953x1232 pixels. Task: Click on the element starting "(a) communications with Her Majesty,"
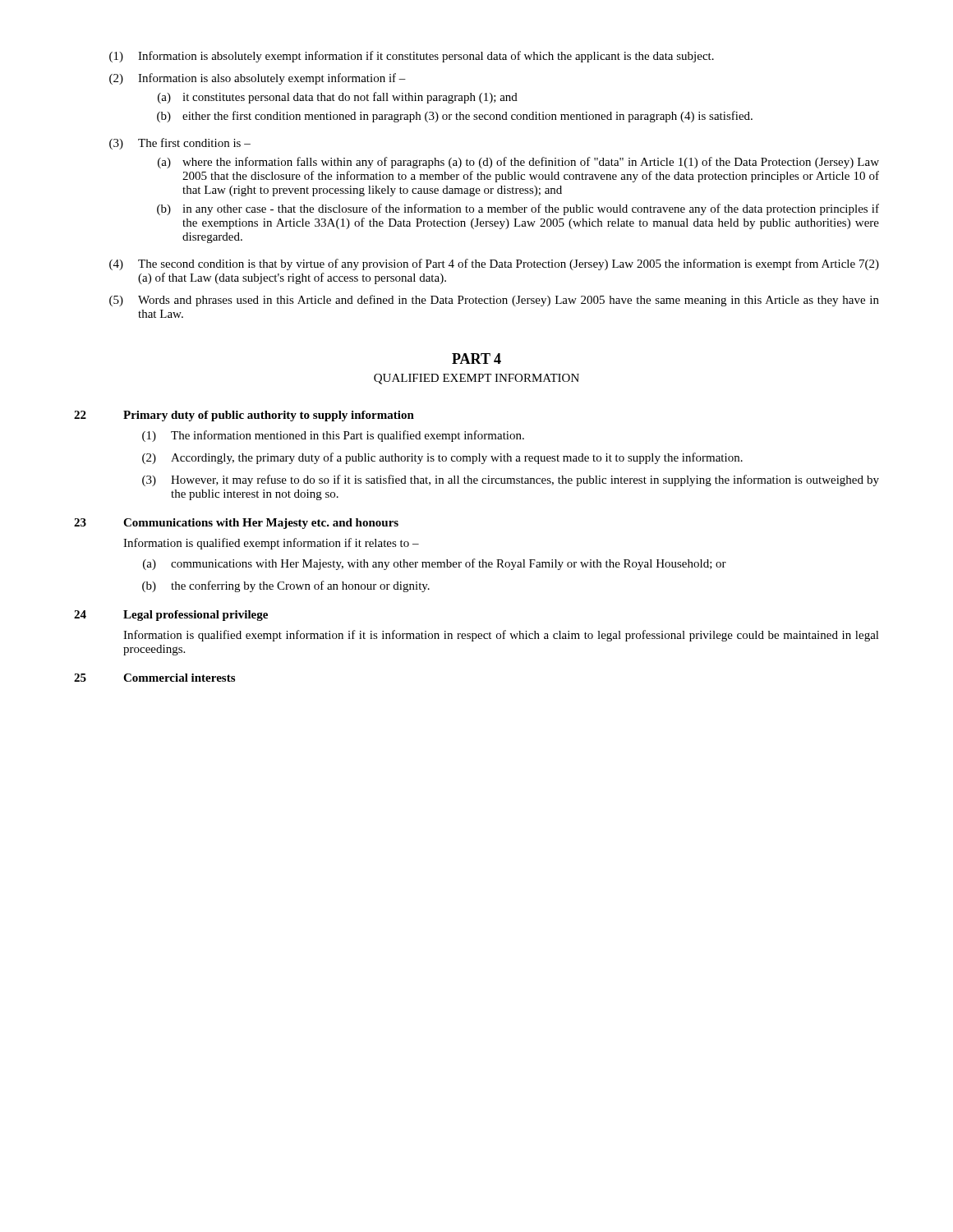click(501, 564)
